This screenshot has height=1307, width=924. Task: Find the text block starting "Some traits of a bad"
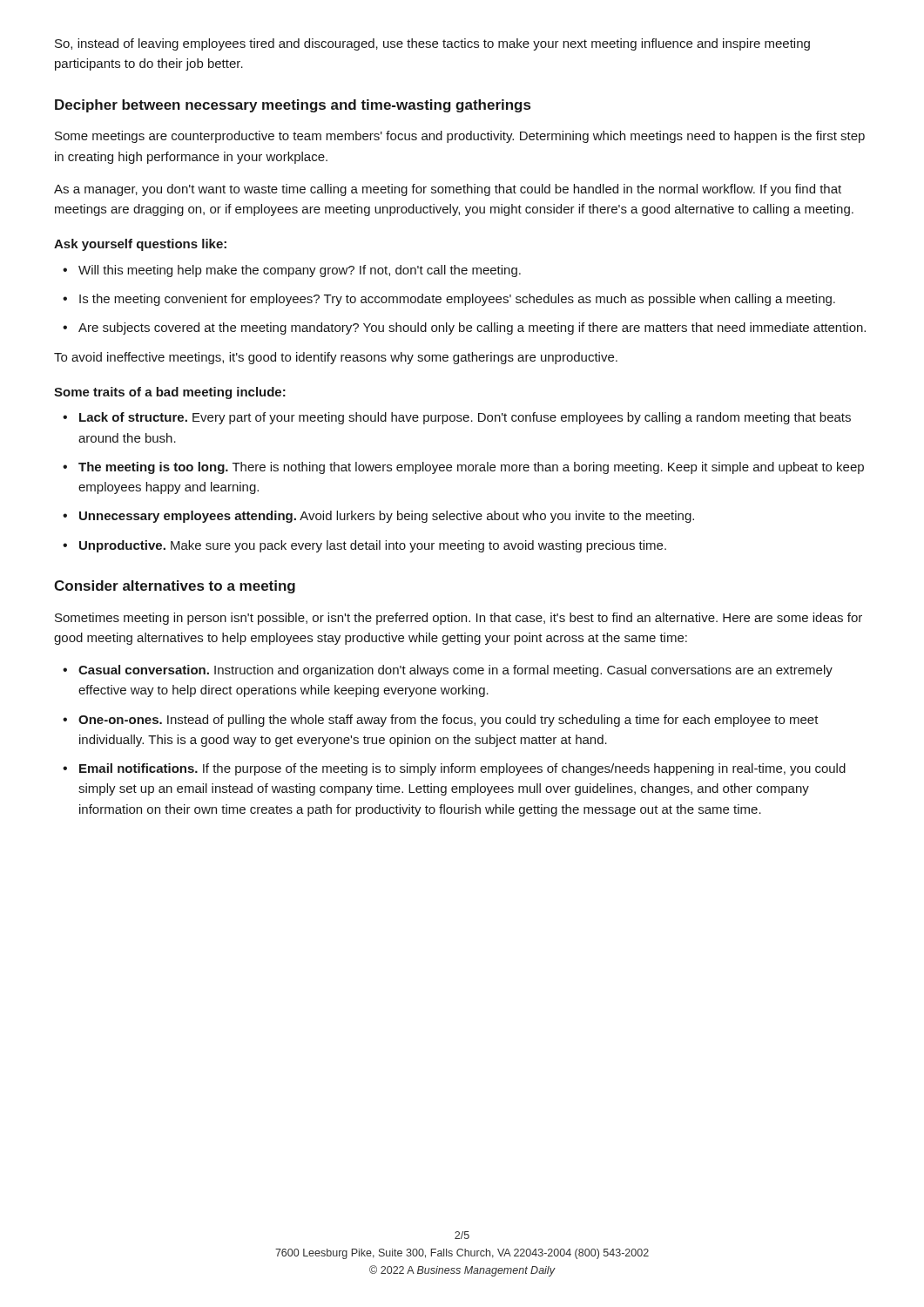(x=170, y=392)
